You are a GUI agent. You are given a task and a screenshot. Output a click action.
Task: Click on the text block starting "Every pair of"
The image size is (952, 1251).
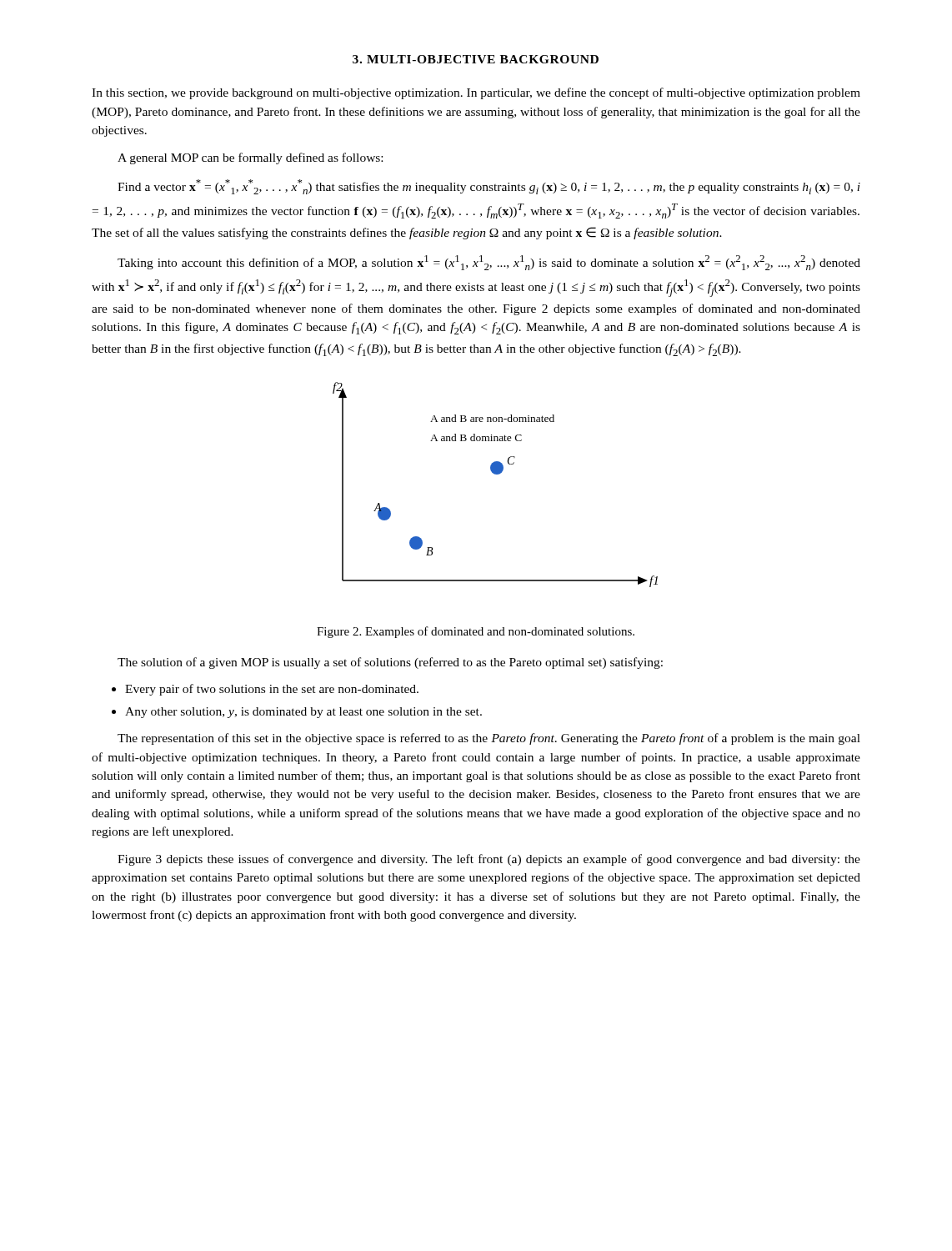pyautogui.click(x=272, y=689)
